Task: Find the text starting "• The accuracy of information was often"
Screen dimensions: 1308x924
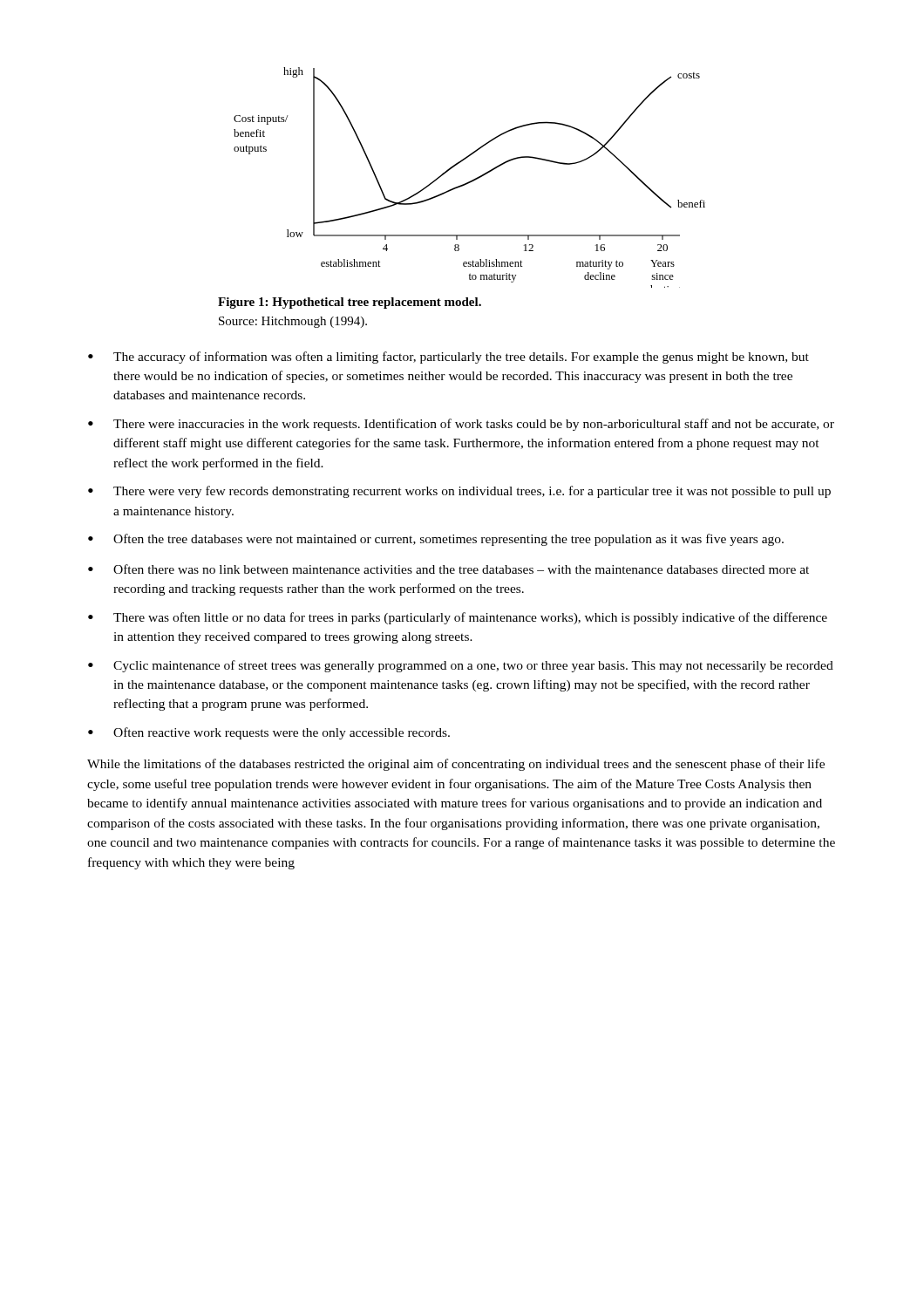Action: coord(462,376)
